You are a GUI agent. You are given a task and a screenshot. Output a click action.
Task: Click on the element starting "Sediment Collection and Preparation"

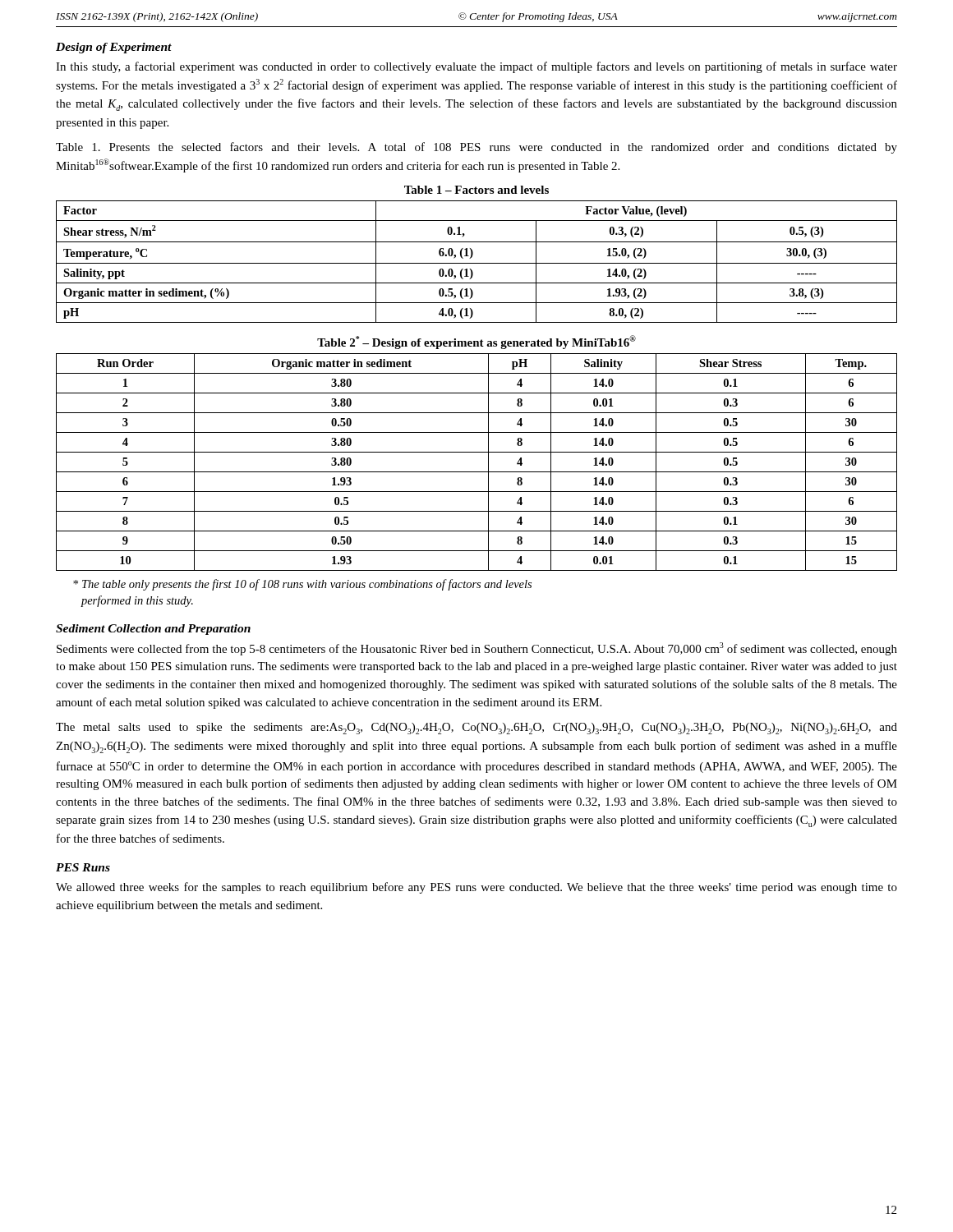[153, 628]
